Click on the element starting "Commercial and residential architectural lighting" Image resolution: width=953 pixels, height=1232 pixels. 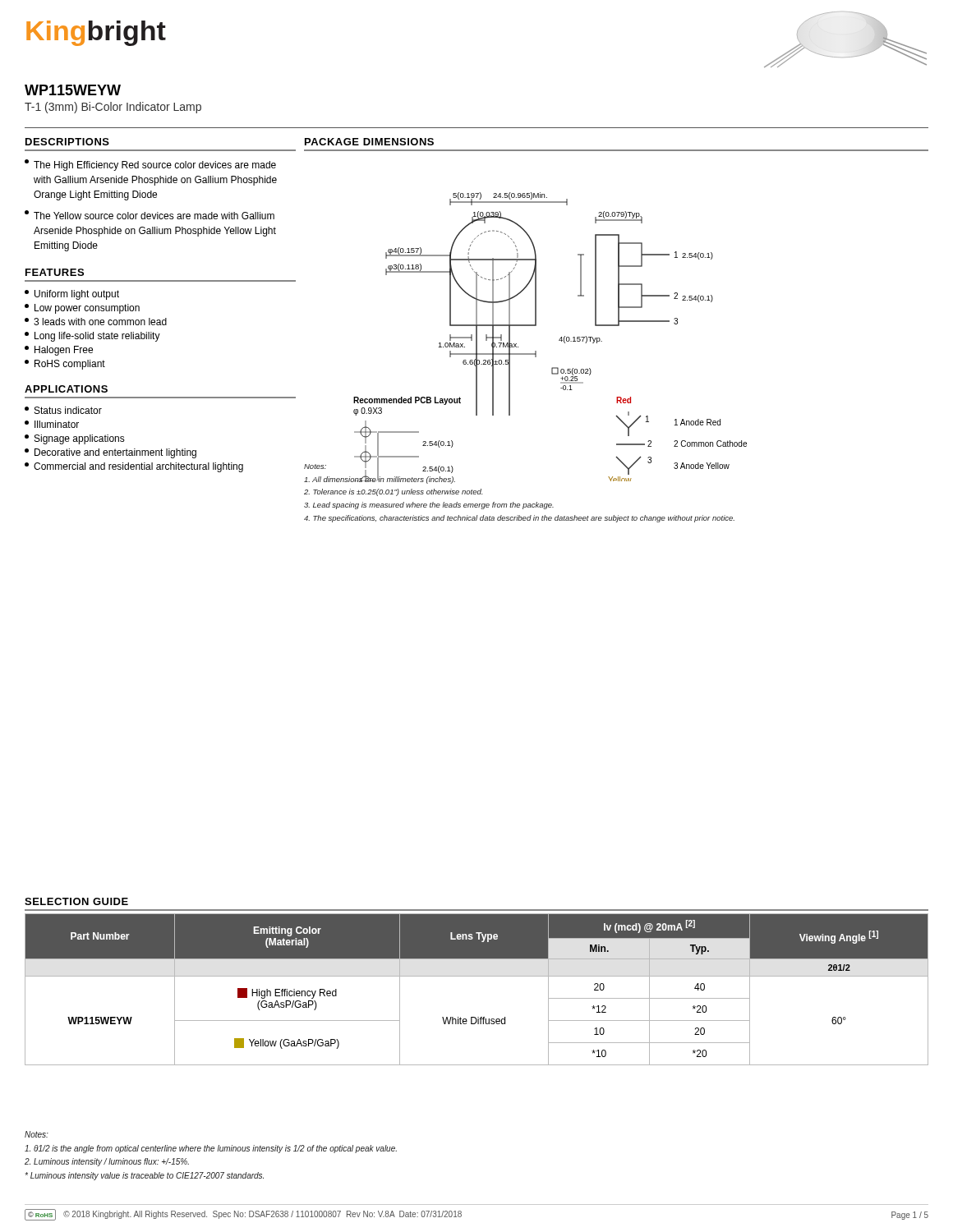coord(134,466)
